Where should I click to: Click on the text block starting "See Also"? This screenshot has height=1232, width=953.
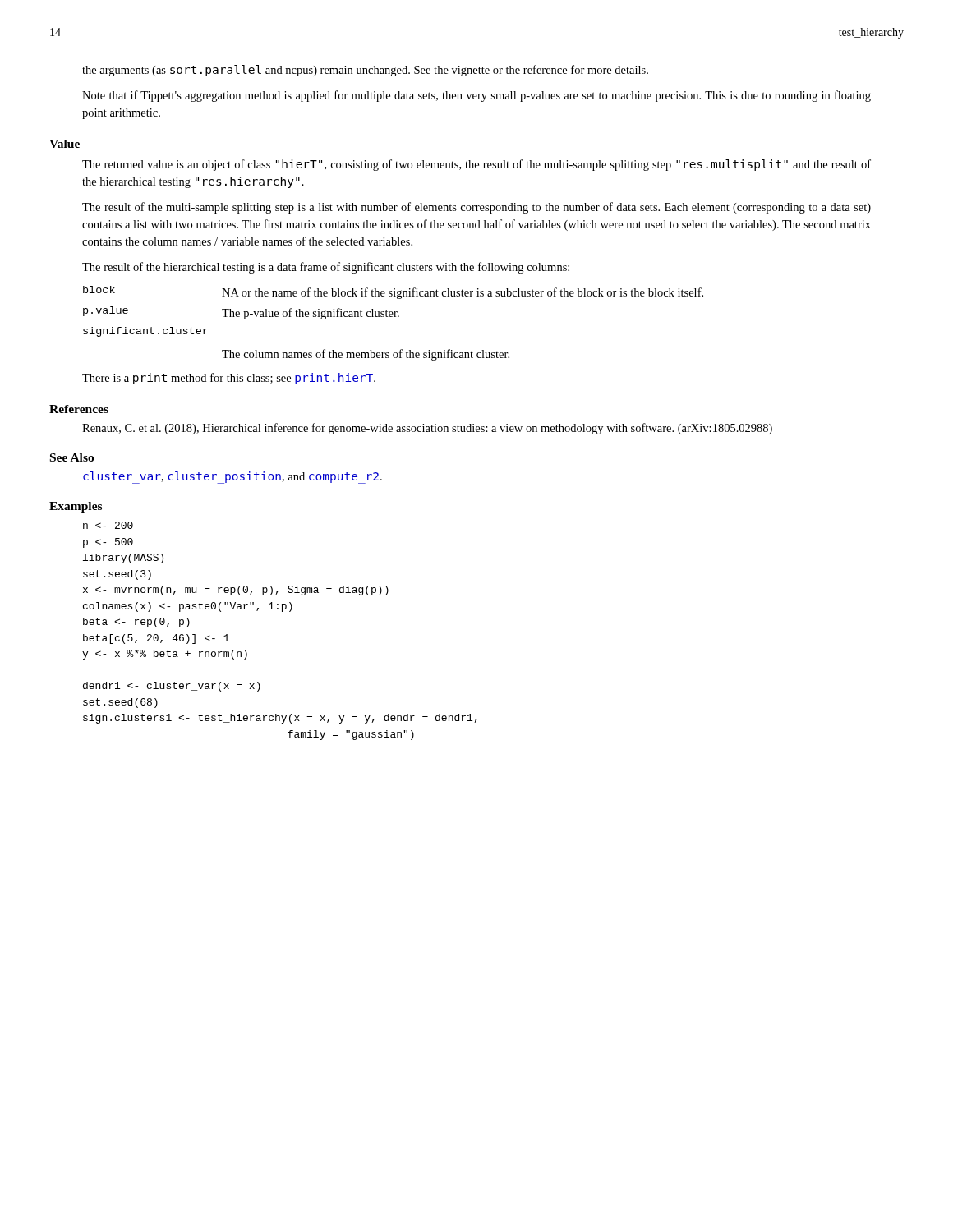click(x=72, y=457)
